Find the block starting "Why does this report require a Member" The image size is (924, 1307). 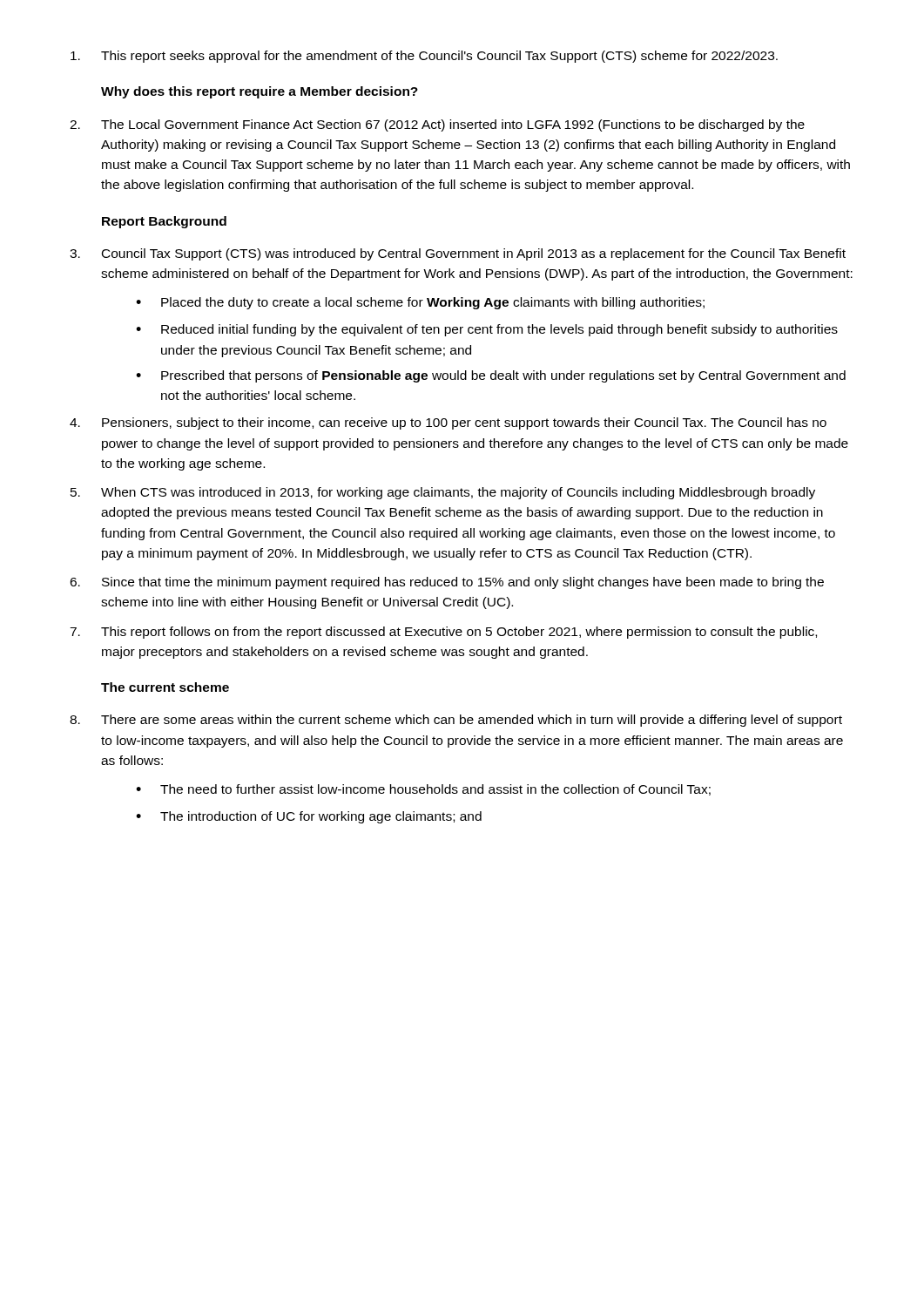[260, 91]
